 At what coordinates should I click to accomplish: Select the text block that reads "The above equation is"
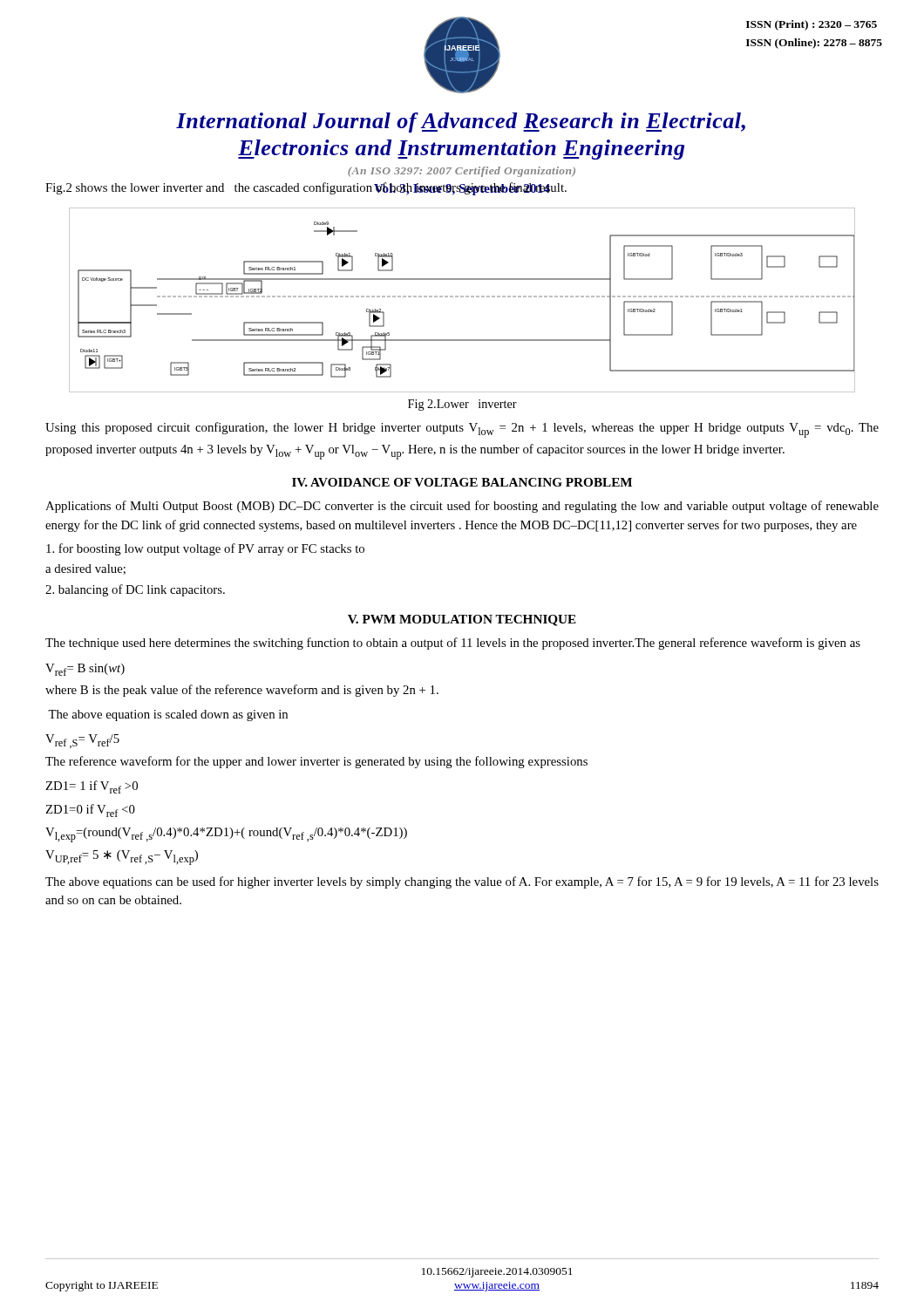click(x=167, y=714)
